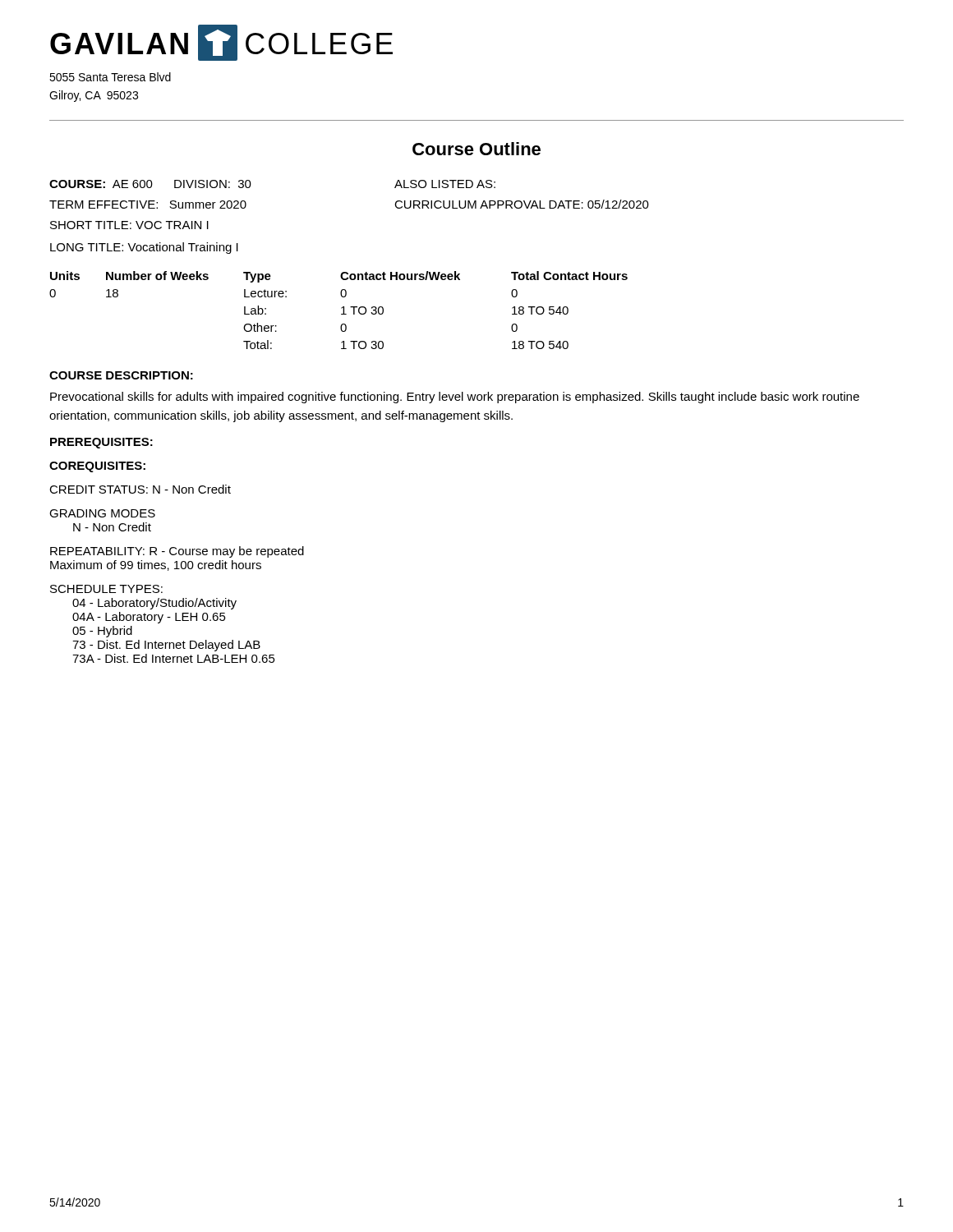953x1232 pixels.
Task: Where does it say "COURSE DESCRIPTION:"?
Action: coord(122,375)
